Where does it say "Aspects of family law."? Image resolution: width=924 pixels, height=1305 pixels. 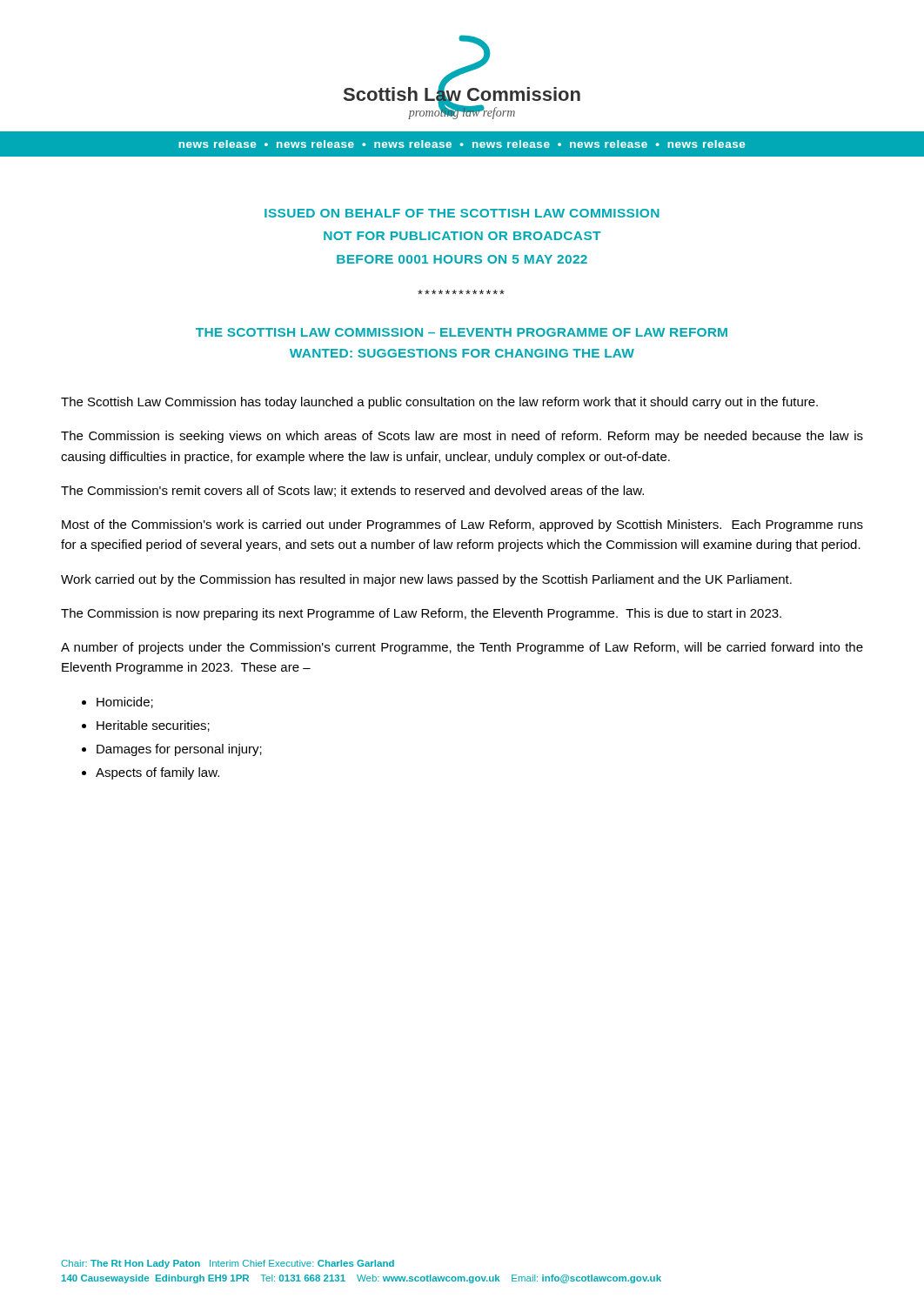click(158, 772)
